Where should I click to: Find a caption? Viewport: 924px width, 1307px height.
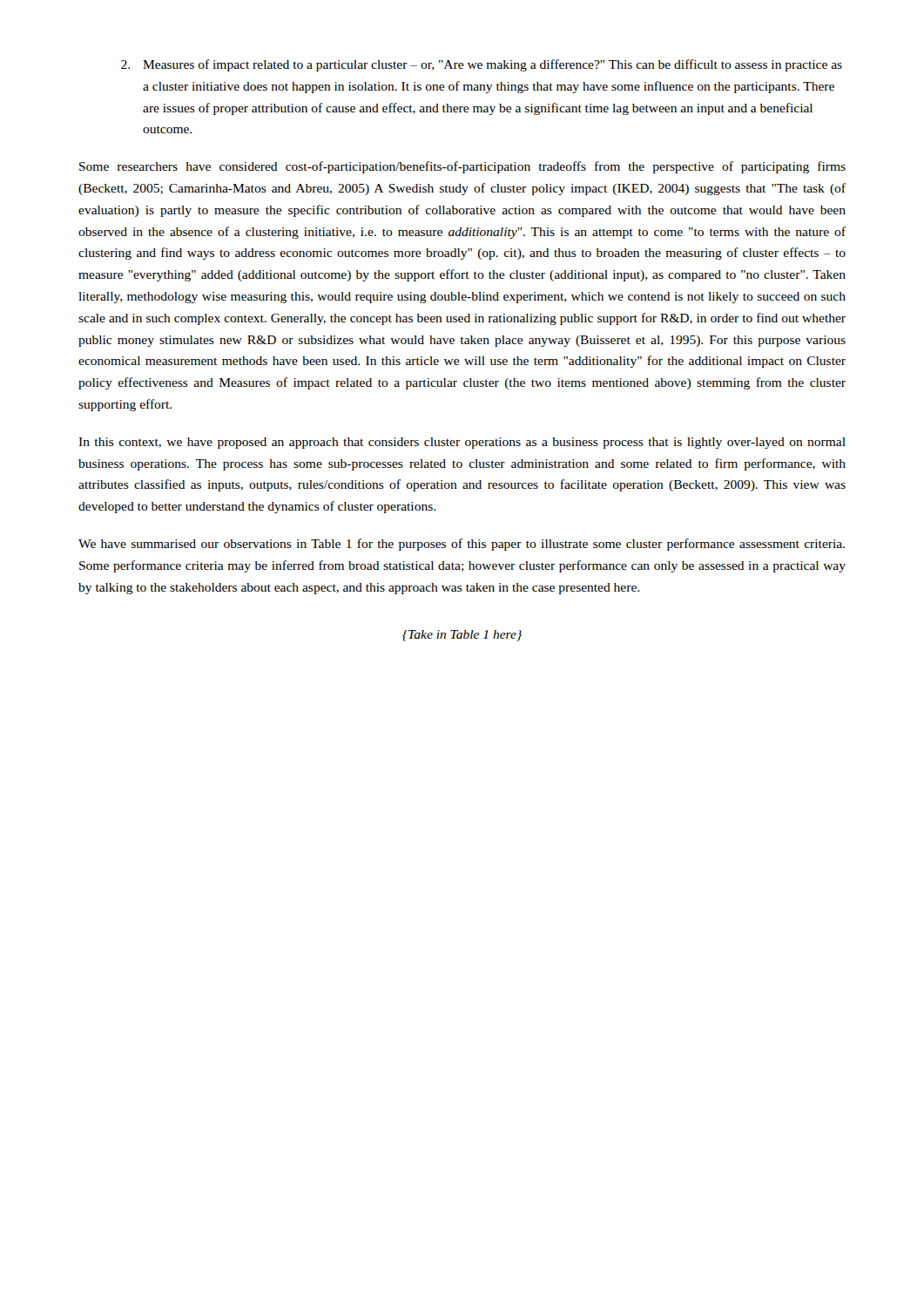(x=462, y=634)
